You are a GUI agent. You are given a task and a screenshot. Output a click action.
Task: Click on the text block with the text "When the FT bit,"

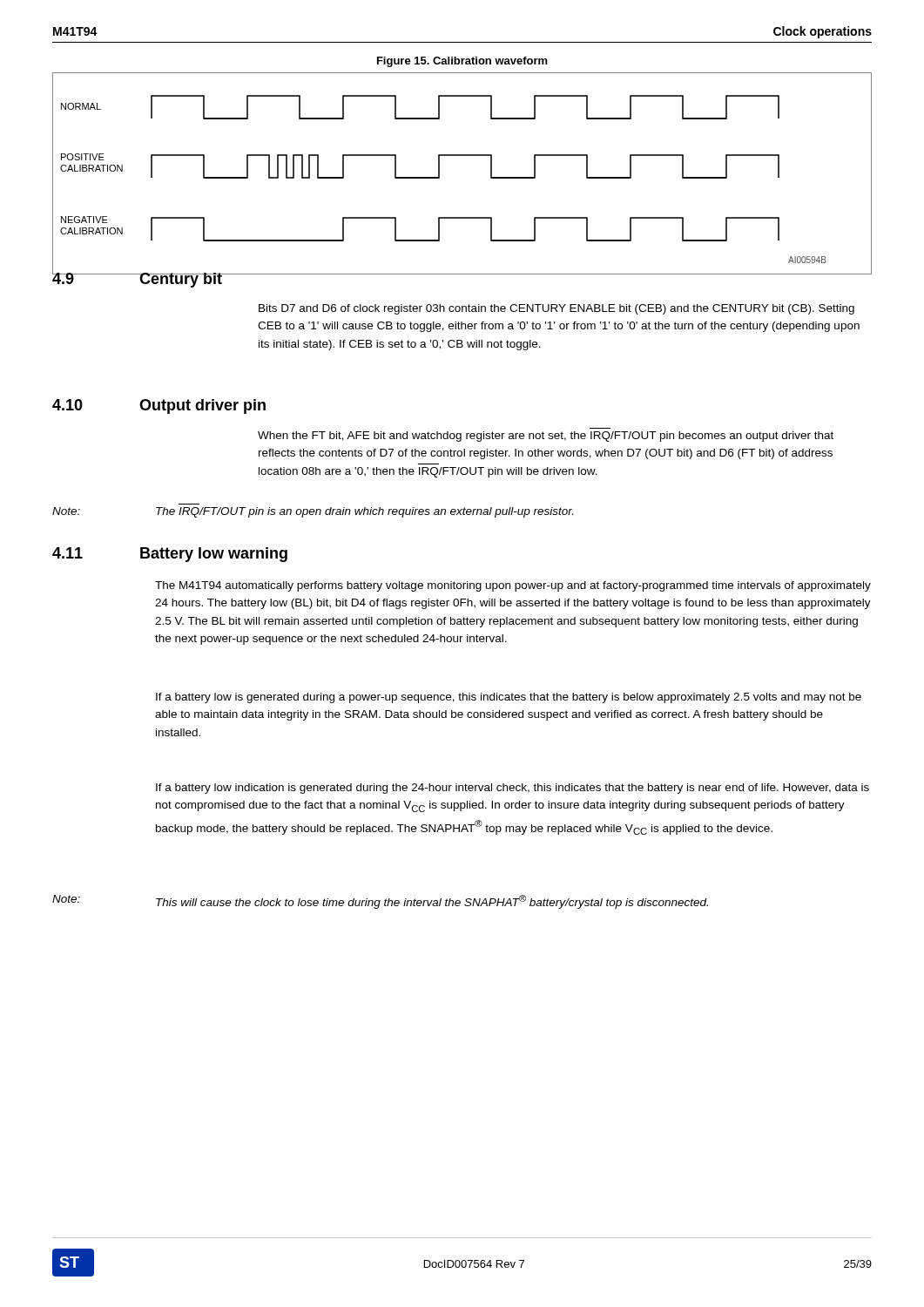coord(546,453)
